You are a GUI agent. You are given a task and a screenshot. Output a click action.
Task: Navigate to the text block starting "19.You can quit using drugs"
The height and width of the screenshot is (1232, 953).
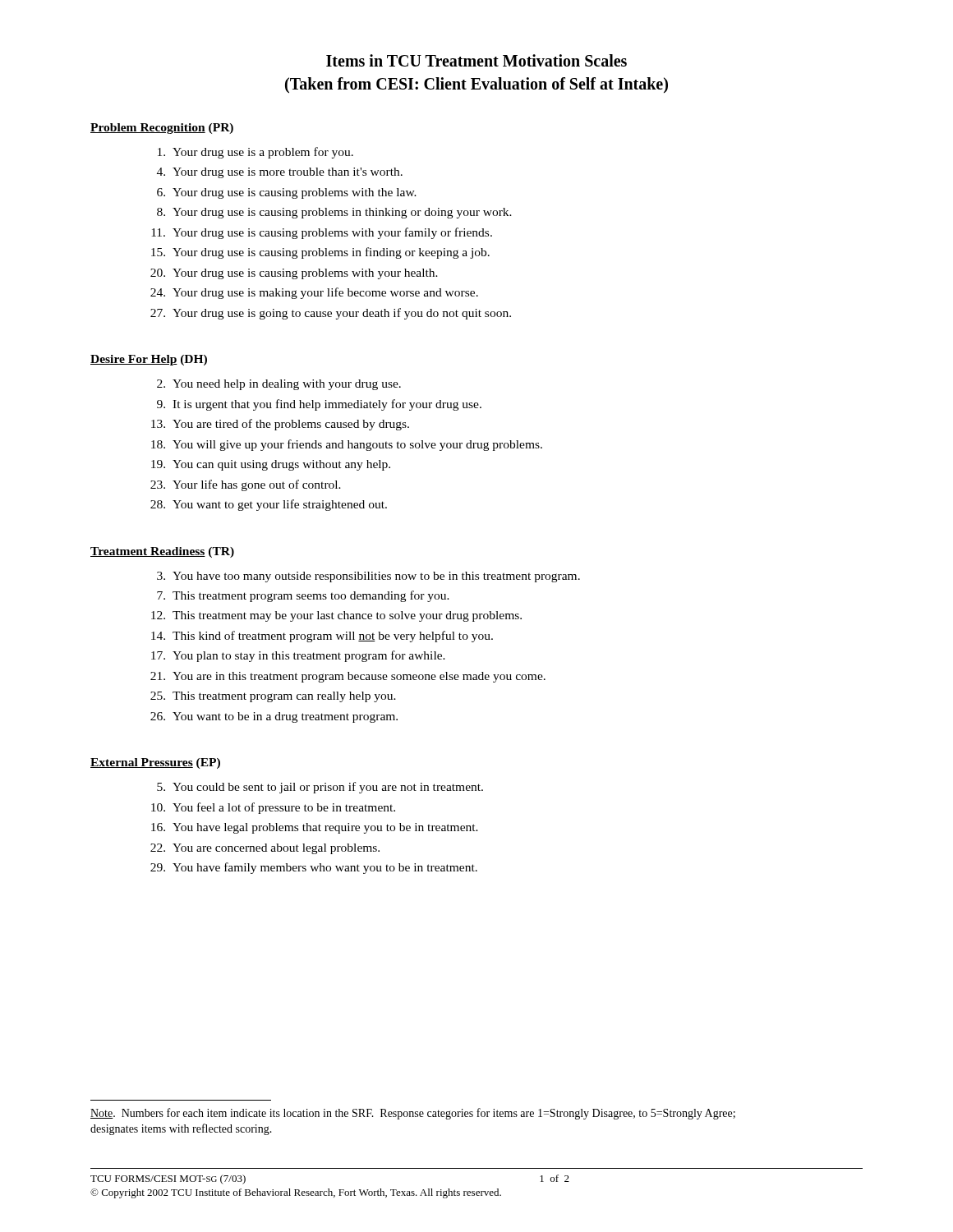(271, 465)
